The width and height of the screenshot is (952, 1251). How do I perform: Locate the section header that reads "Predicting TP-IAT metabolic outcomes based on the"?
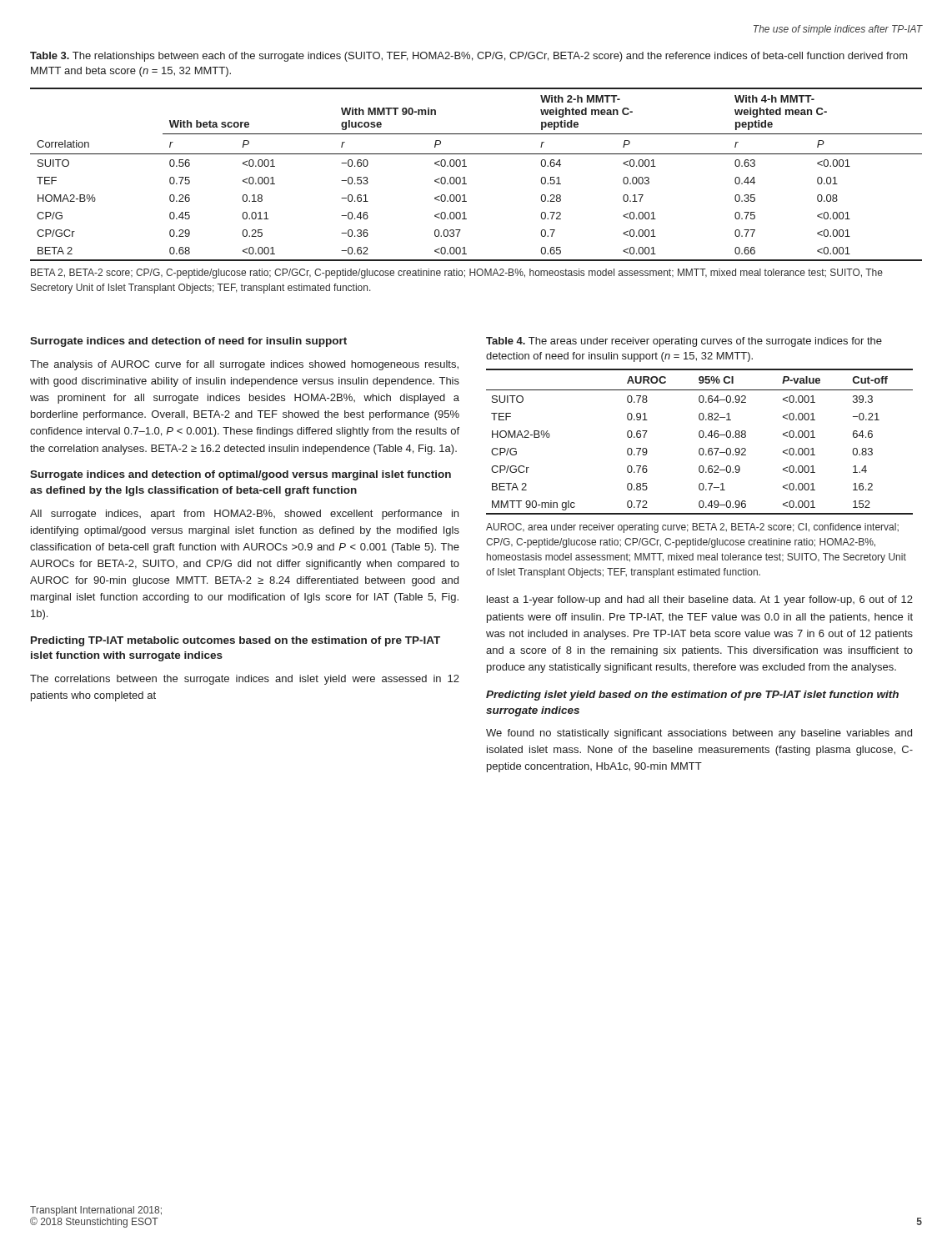point(235,648)
